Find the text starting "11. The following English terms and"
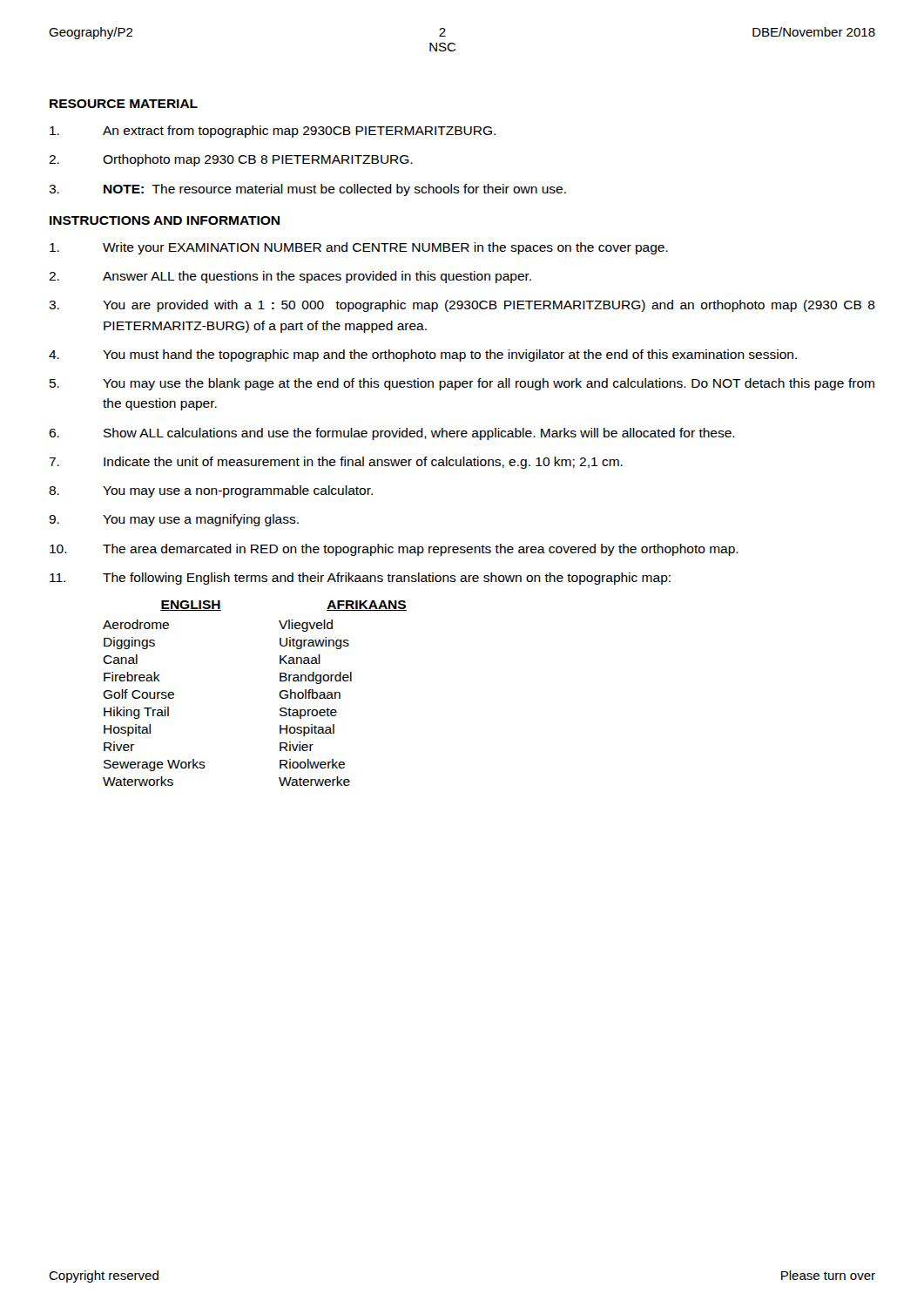924x1307 pixels. pyautogui.click(x=462, y=577)
